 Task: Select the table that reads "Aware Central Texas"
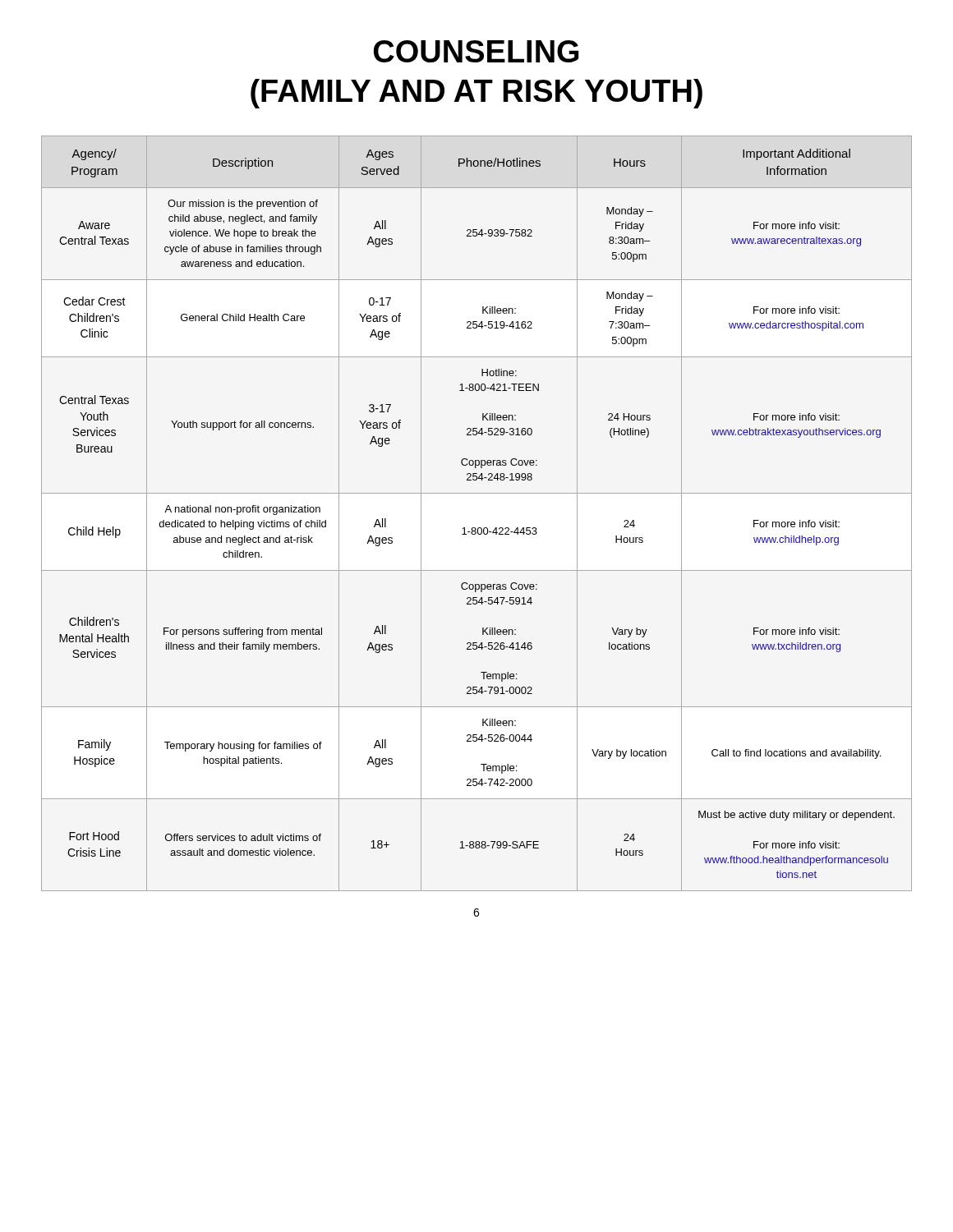[x=476, y=513]
